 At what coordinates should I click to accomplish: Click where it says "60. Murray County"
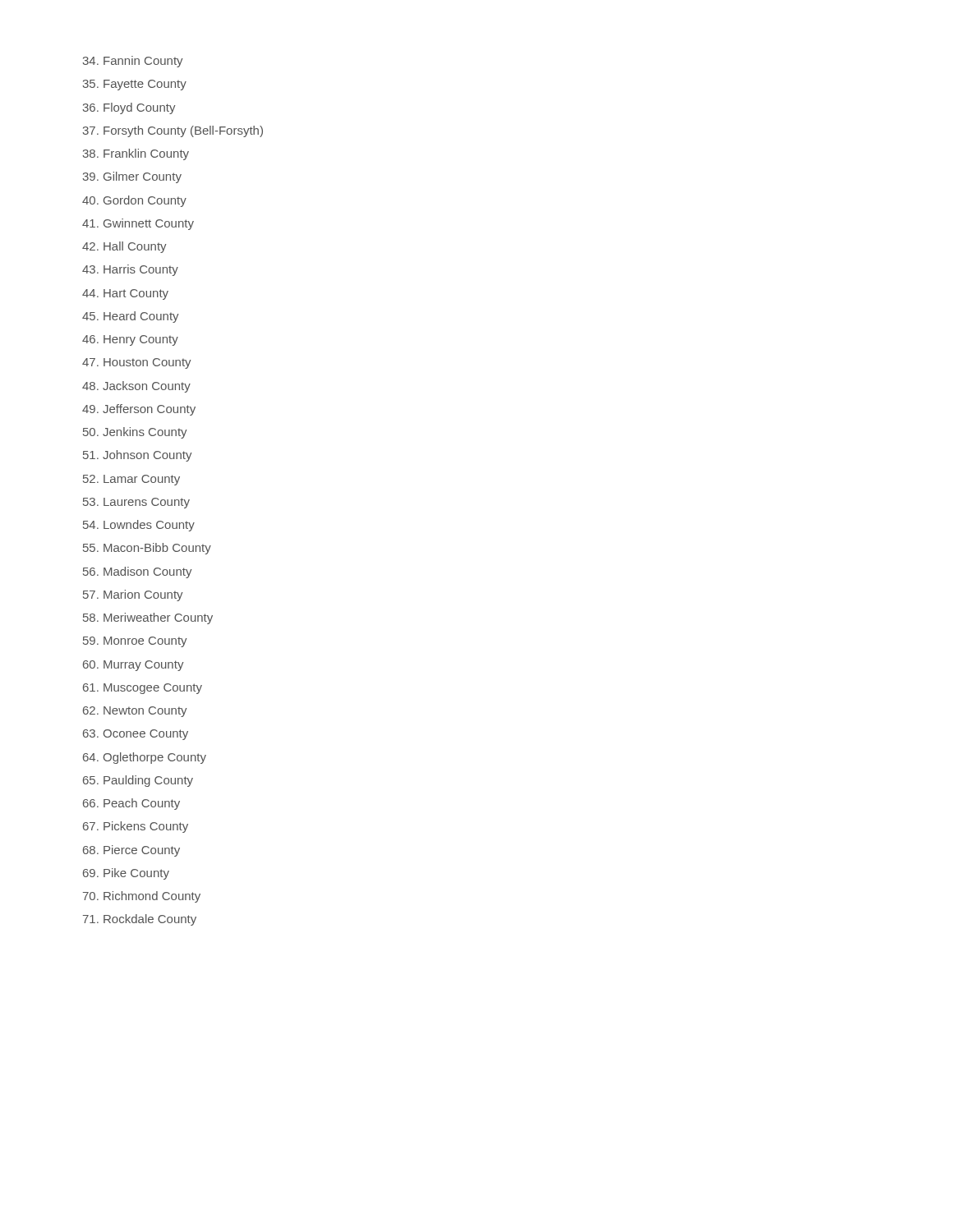tap(133, 664)
